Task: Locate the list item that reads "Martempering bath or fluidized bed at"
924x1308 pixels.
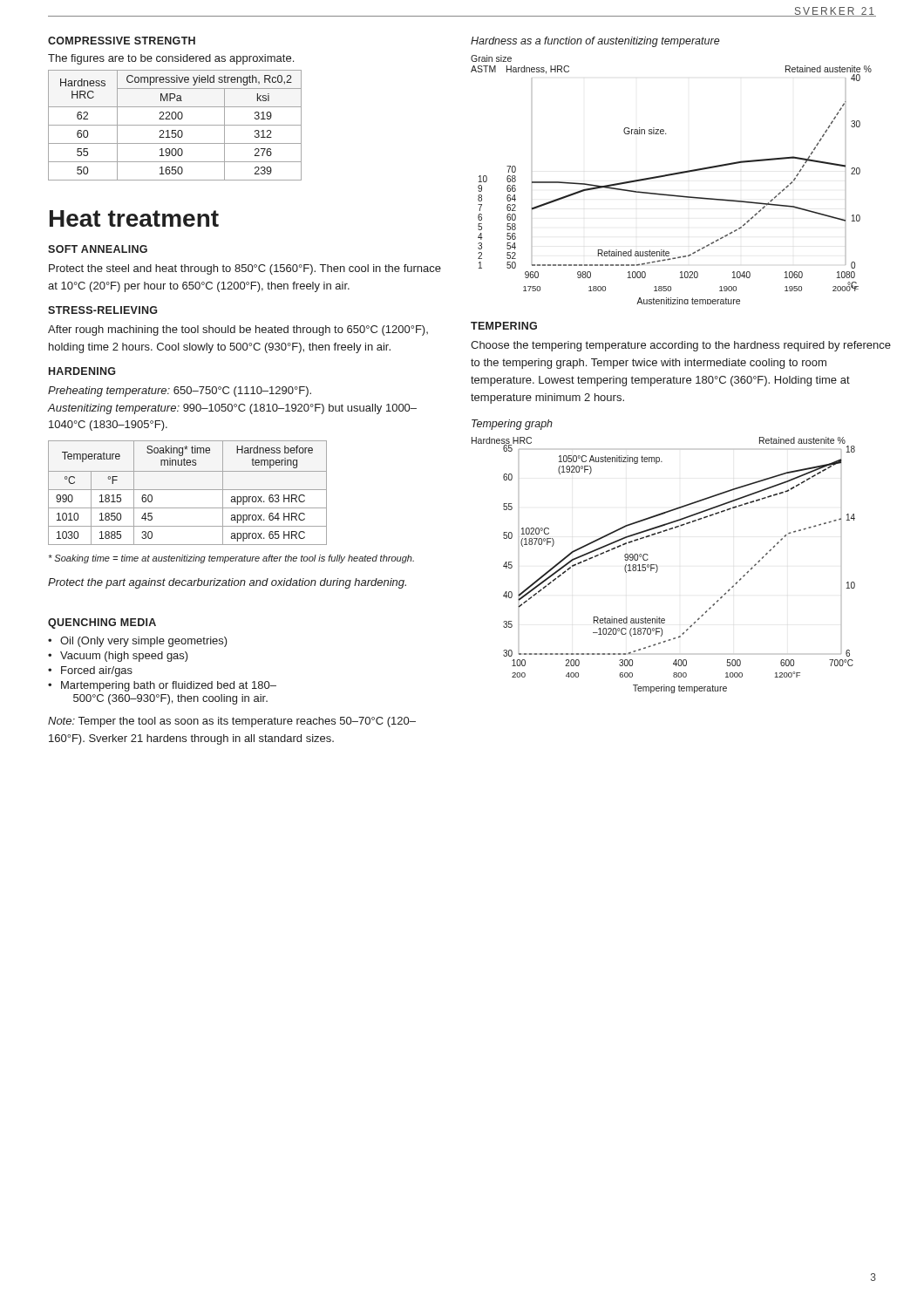Action: 168,692
